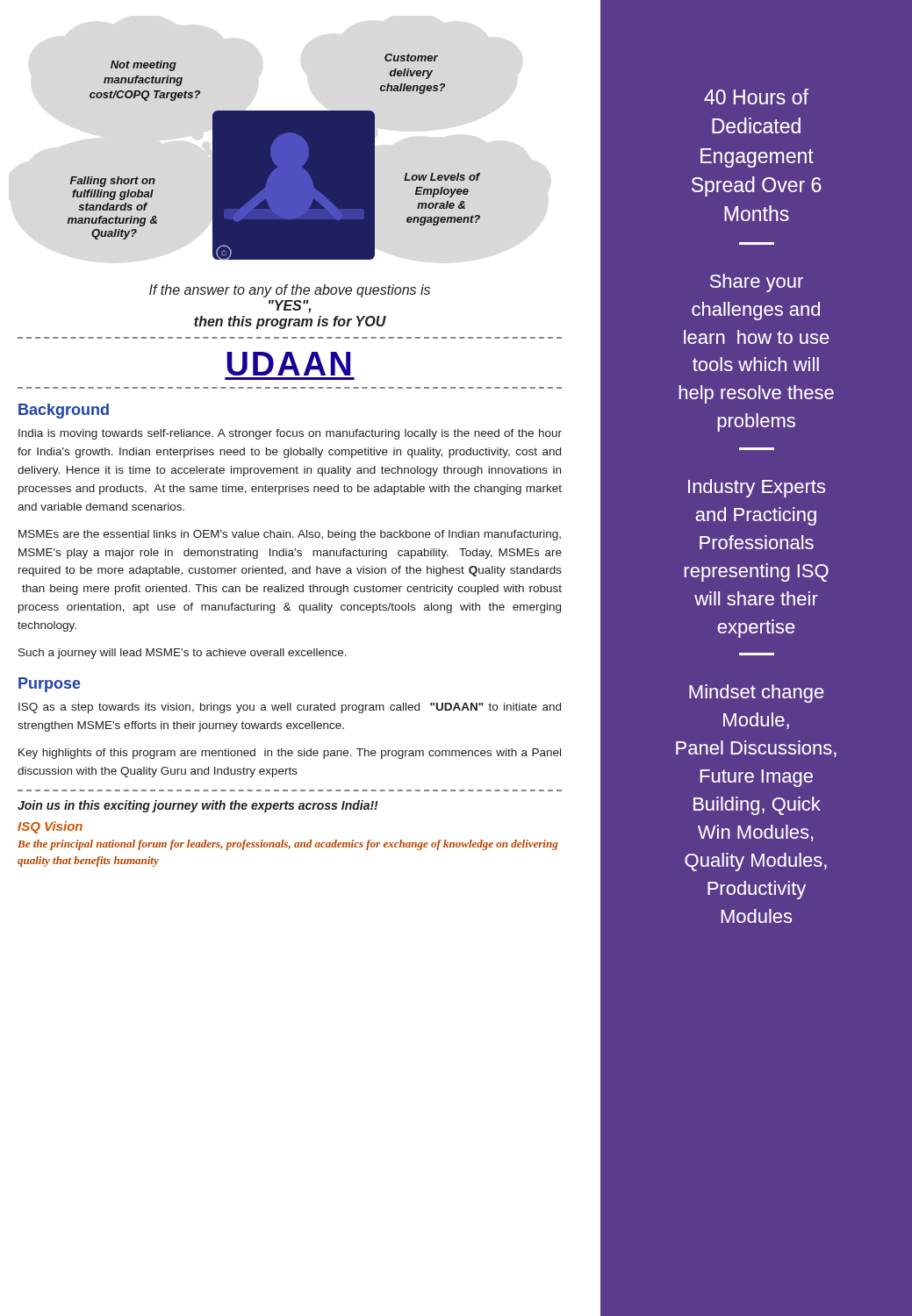Image resolution: width=912 pixels, height=1316 pixels.
Task: Locate the passage starting "Such a journey will lead"
Action: pos(182,652)
